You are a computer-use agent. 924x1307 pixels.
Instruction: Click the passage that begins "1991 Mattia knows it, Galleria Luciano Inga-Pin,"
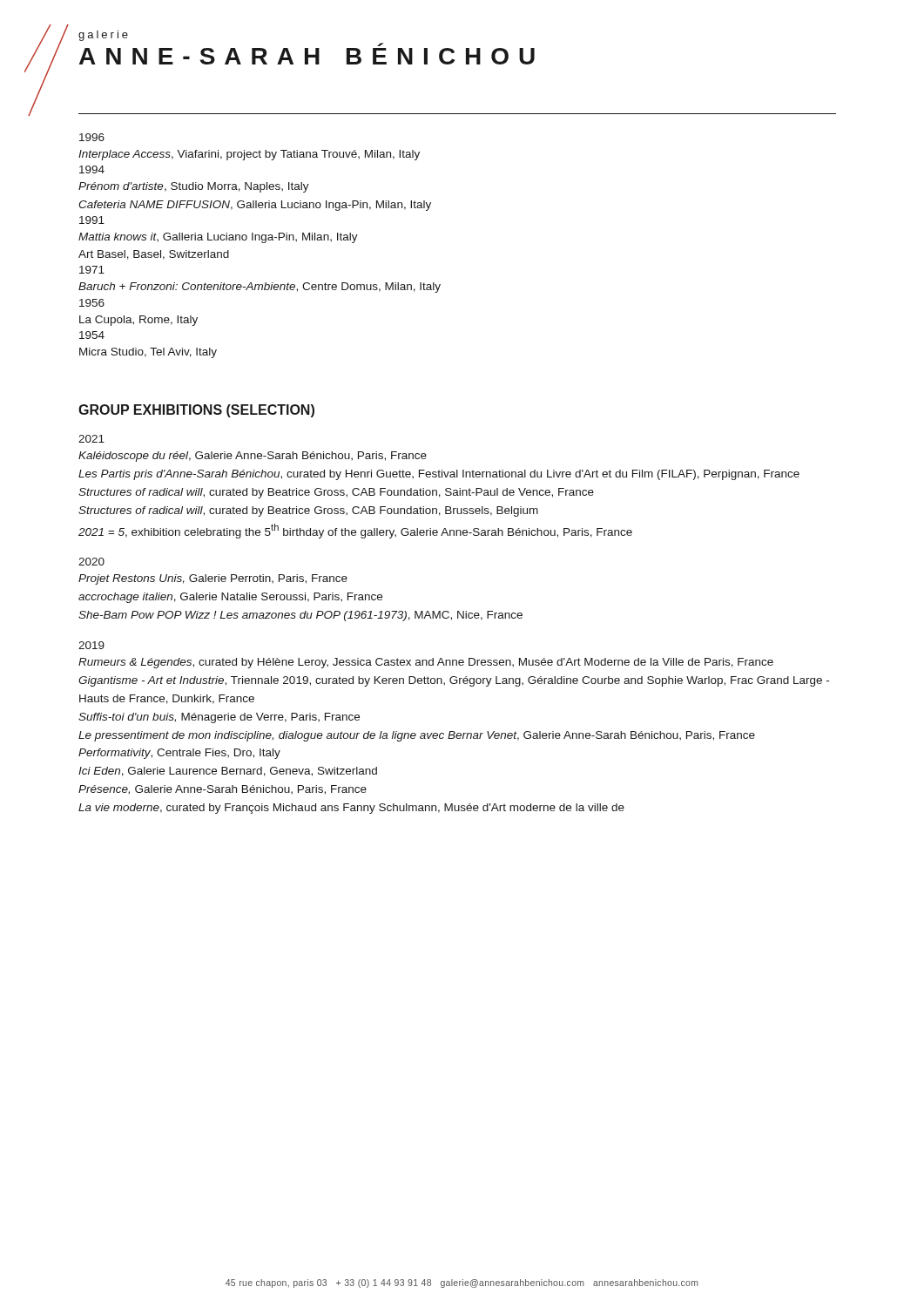[x=92, y=220]
